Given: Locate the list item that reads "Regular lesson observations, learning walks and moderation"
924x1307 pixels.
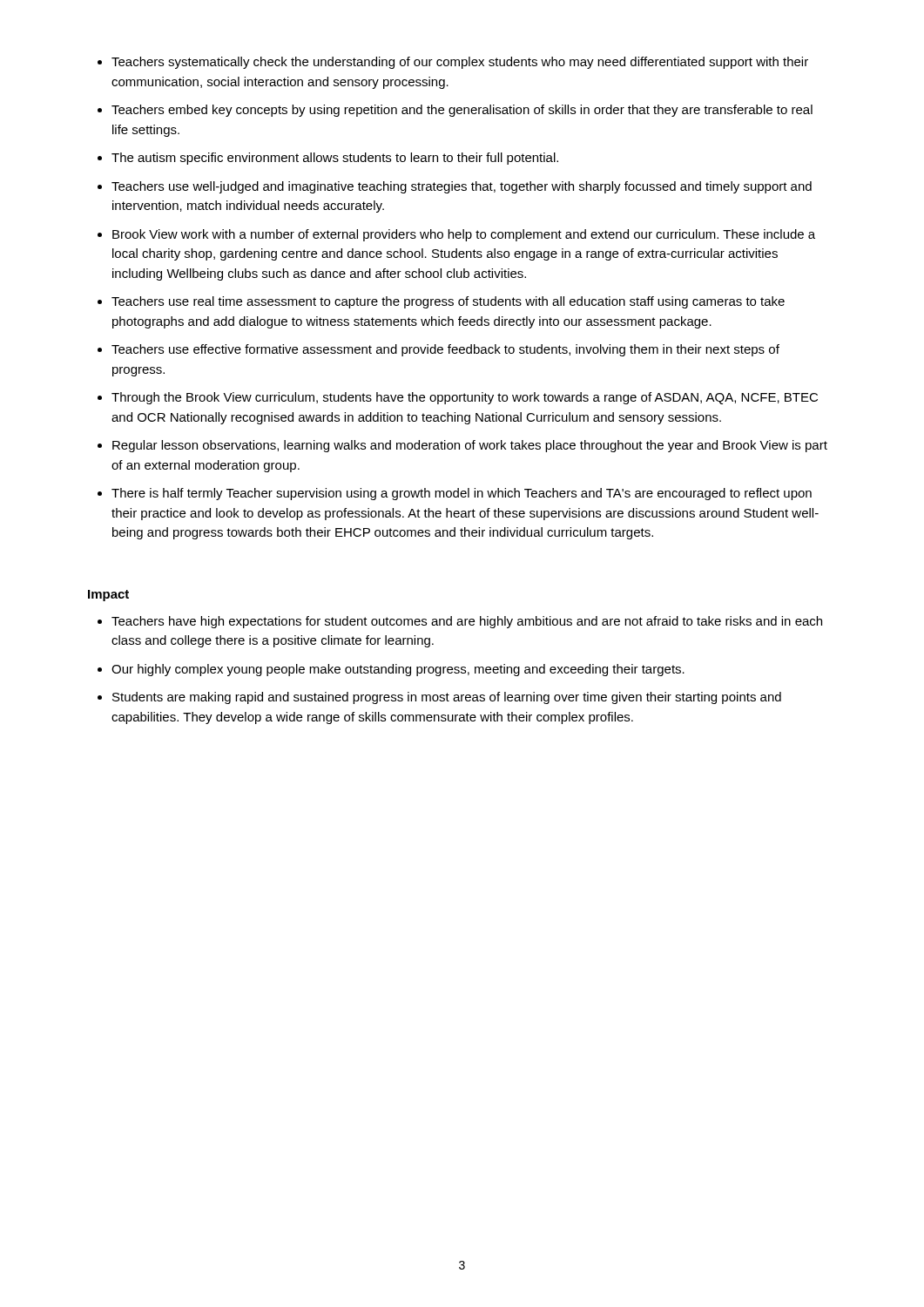Looking at the screenshot, I should [x=470, y=455].
